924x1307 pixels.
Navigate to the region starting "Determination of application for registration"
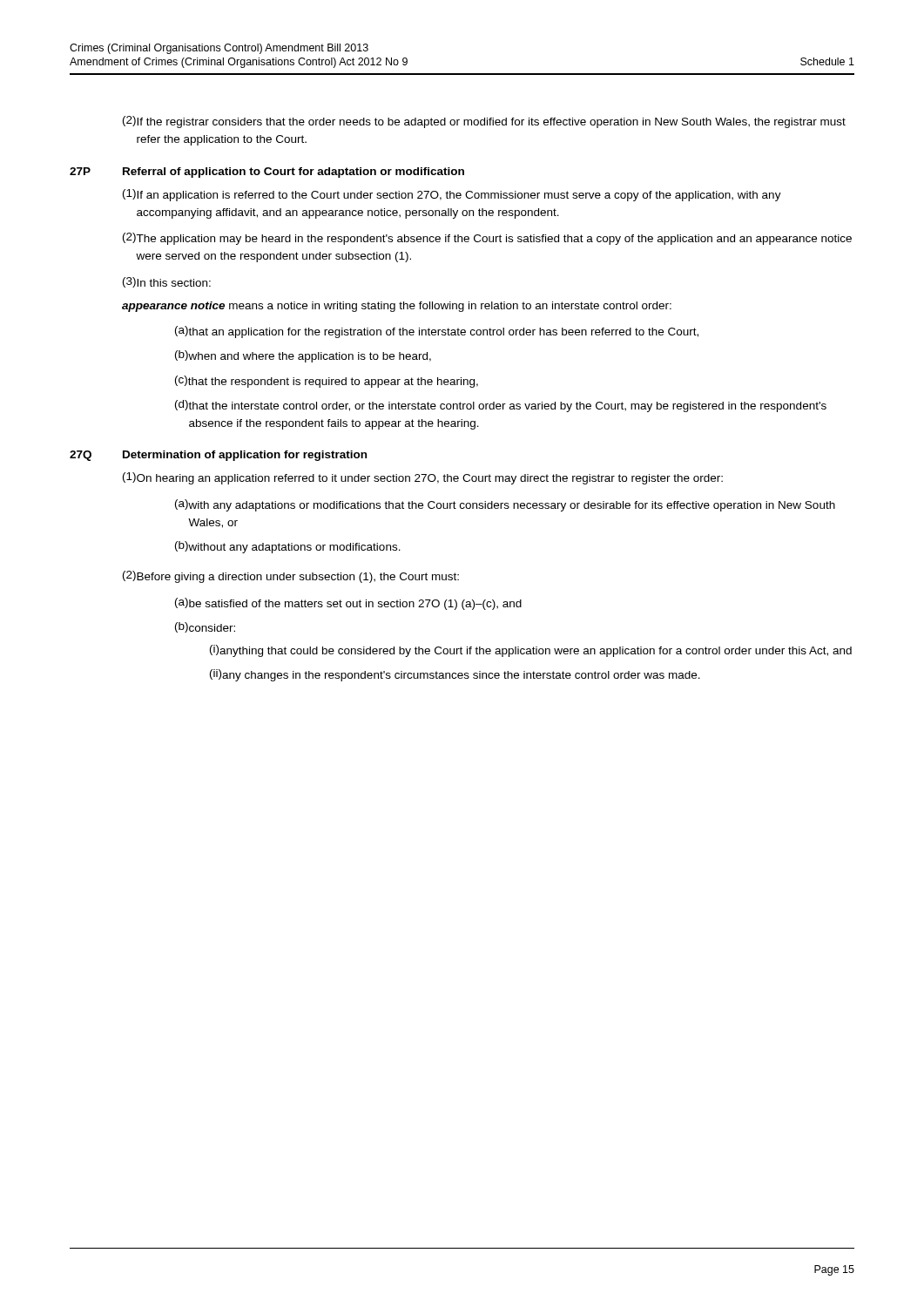(x=245, y=455)
